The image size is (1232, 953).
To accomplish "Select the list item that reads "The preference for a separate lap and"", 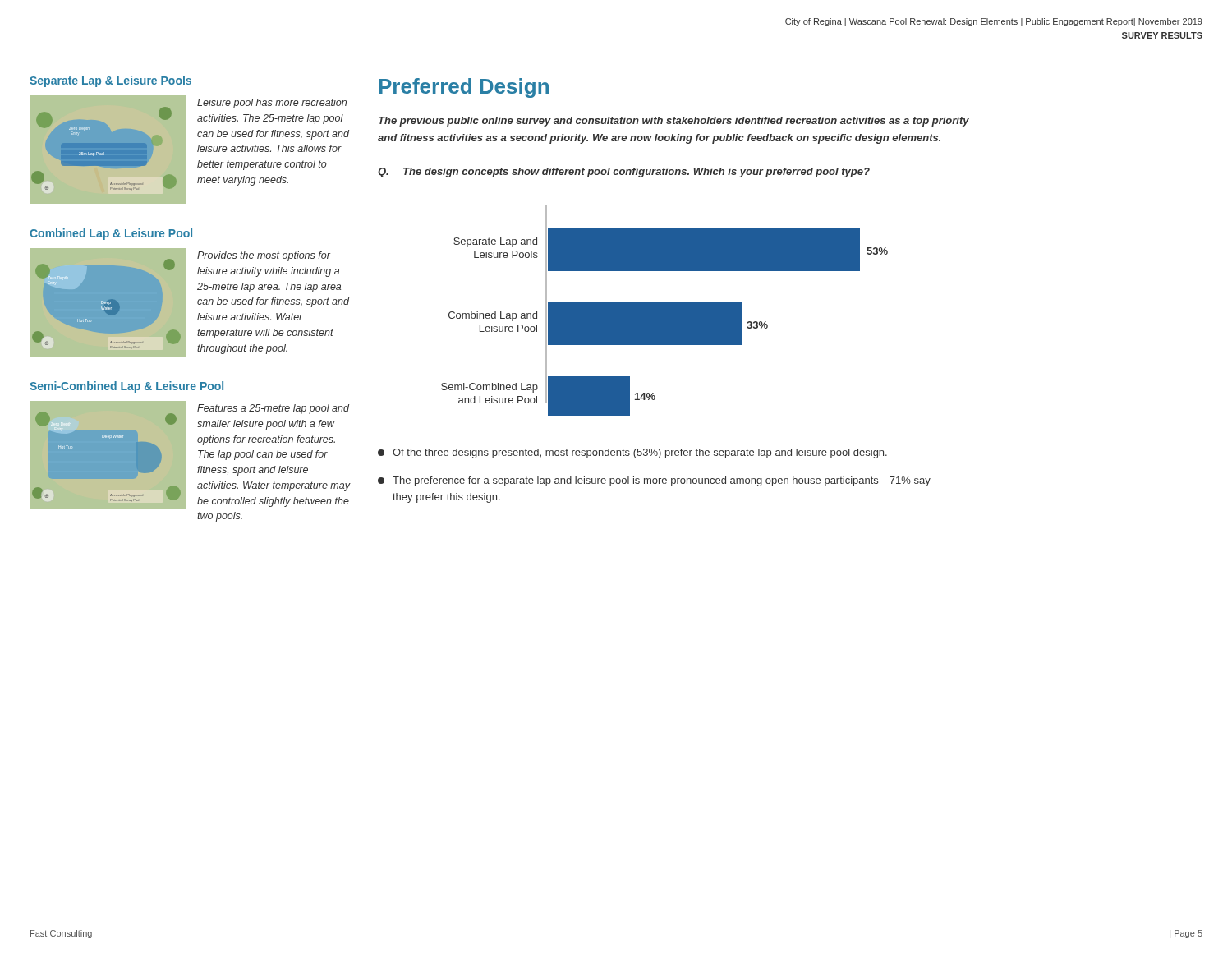I will click(x=665, y=489).
